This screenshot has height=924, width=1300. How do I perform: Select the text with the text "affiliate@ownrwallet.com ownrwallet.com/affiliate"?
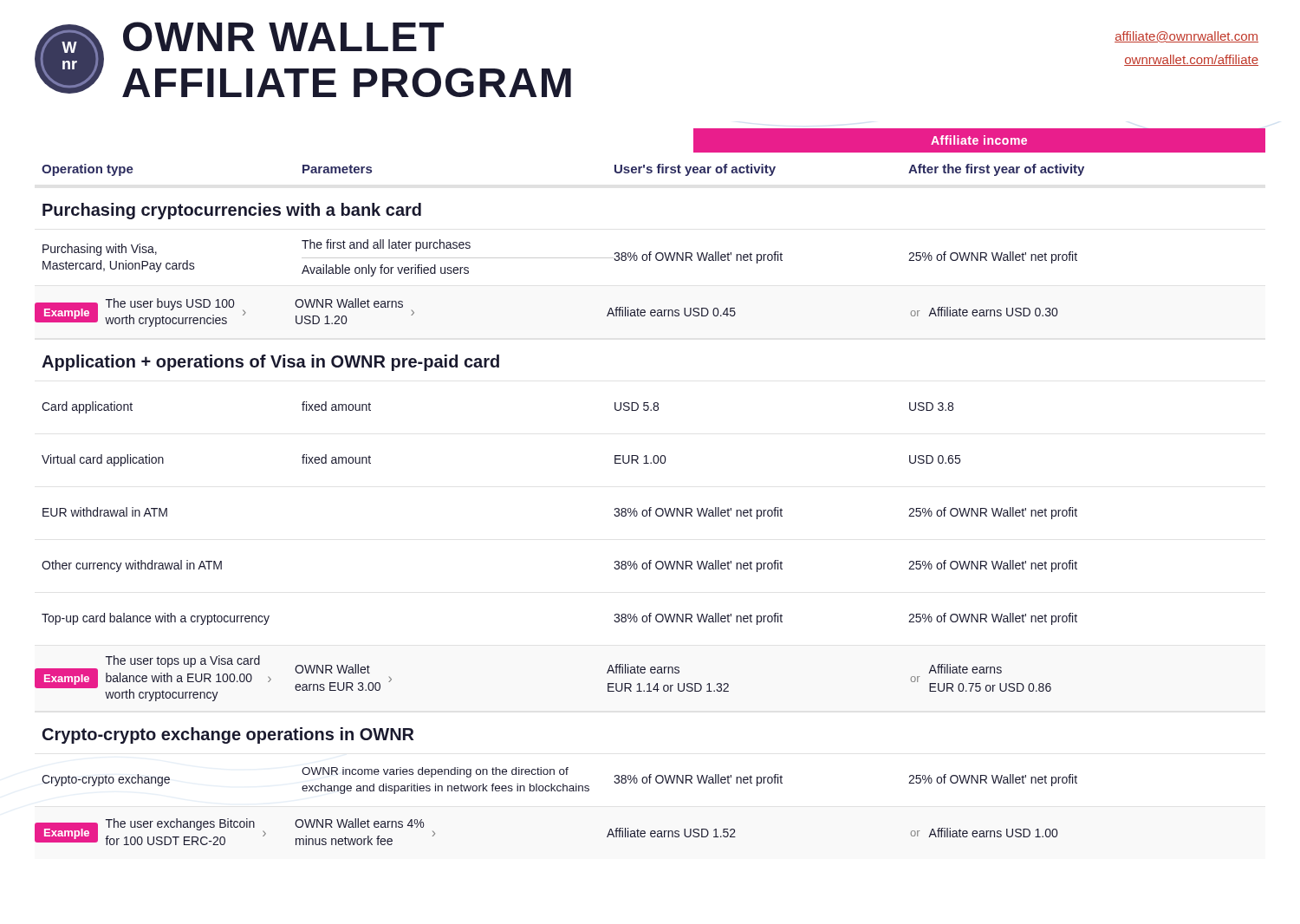1187,48
